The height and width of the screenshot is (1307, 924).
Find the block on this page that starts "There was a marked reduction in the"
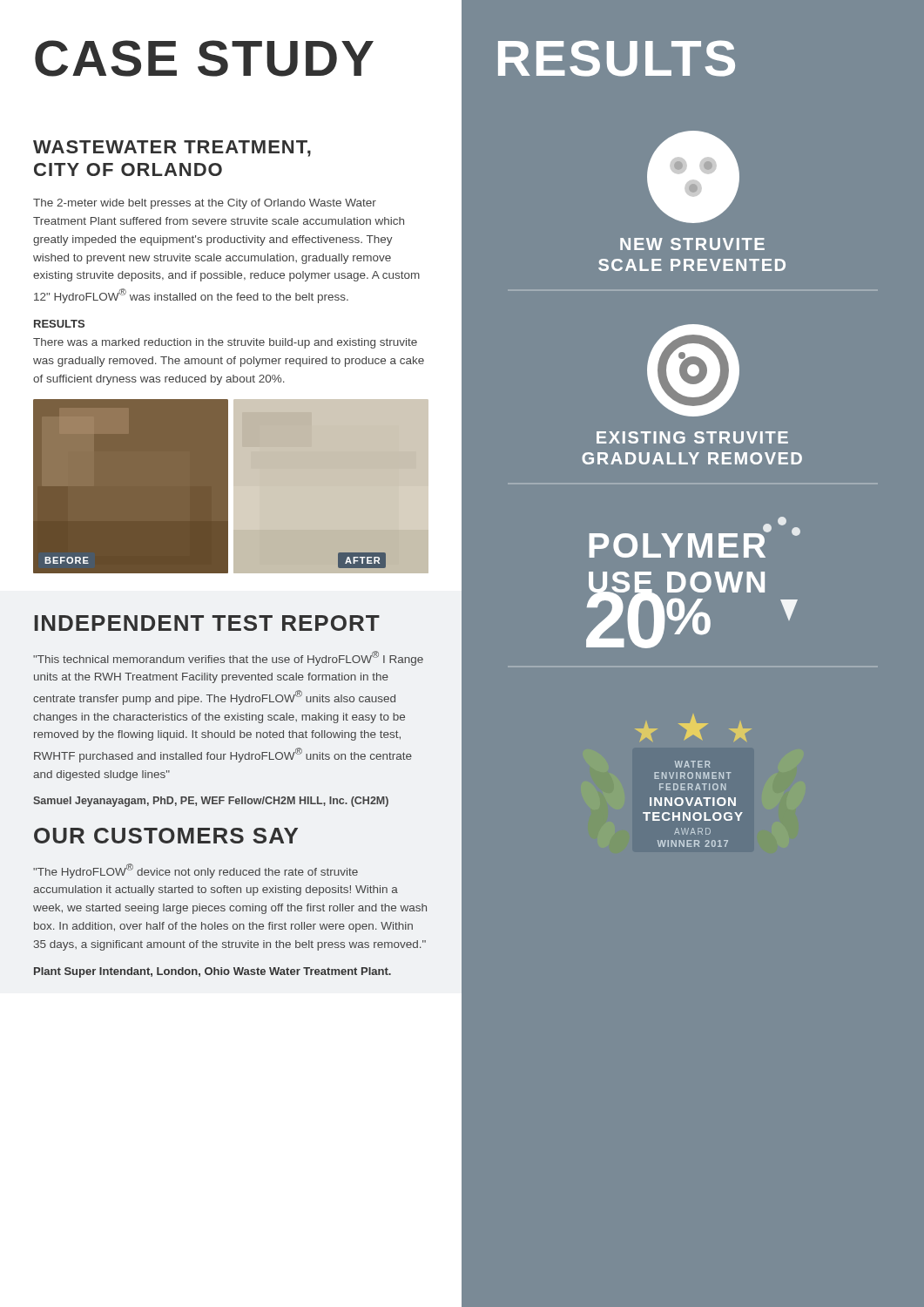coord(229,360)
